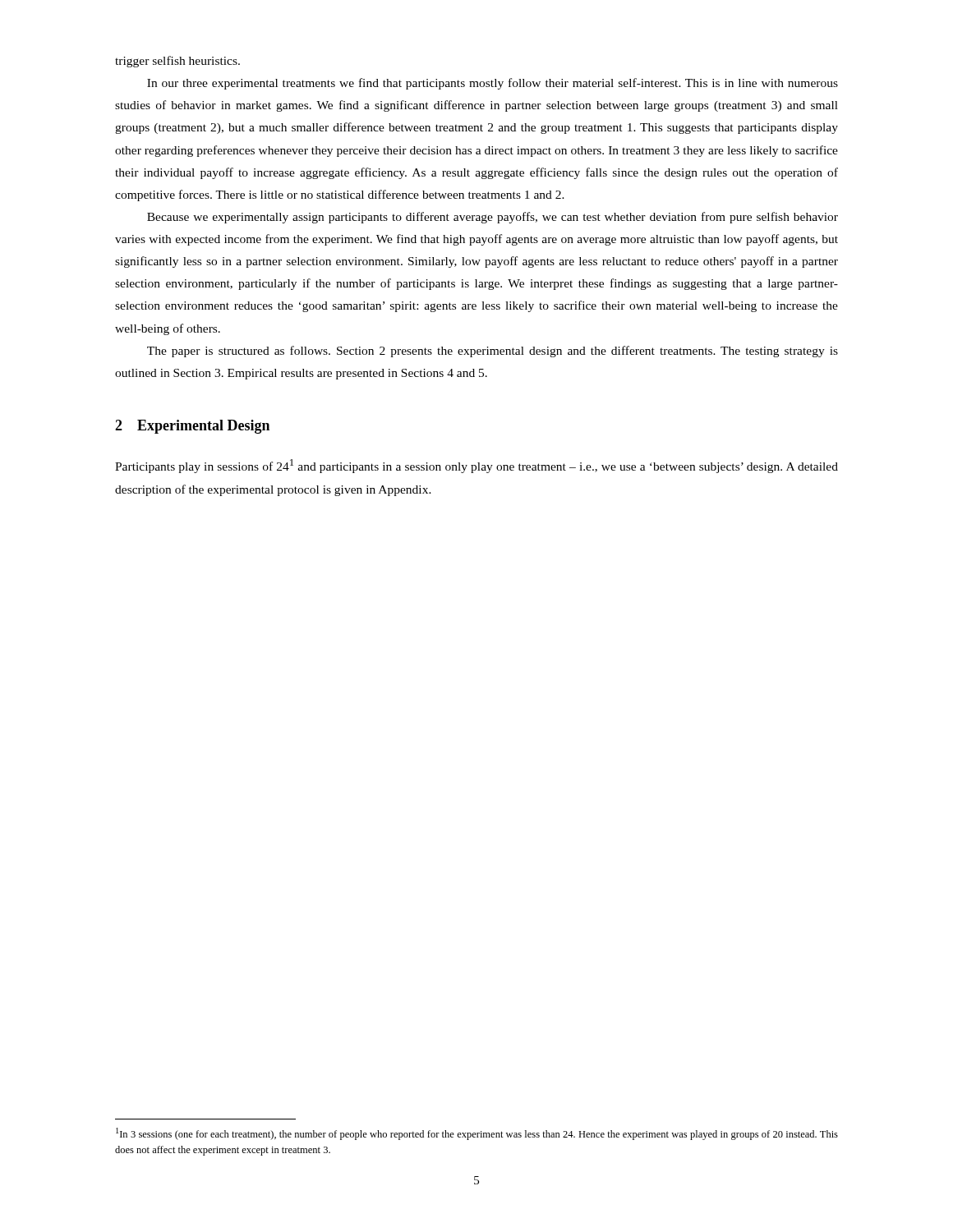Locate the section header

(x=192, y=425)
